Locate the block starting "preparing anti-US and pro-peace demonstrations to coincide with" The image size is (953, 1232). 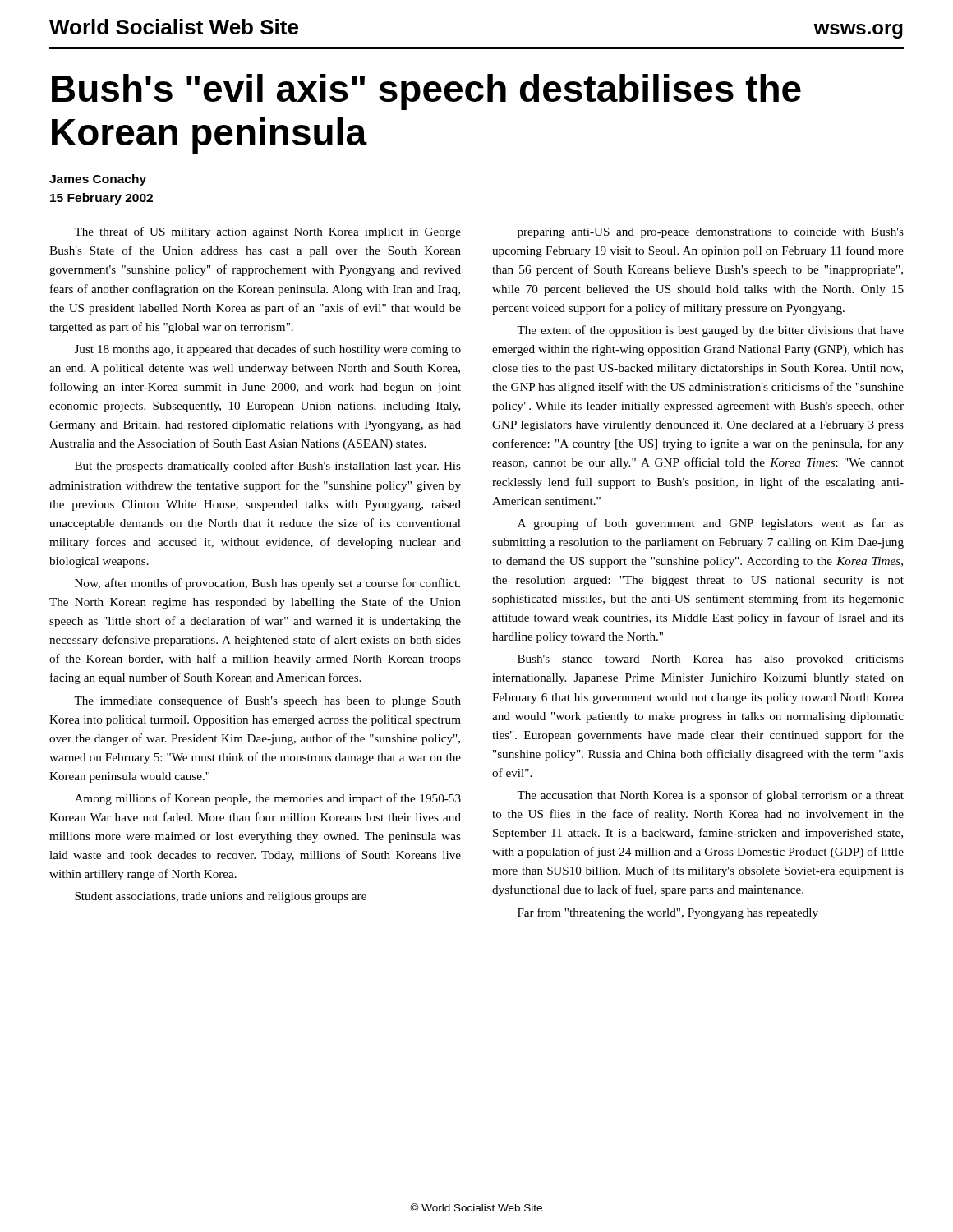698,572
